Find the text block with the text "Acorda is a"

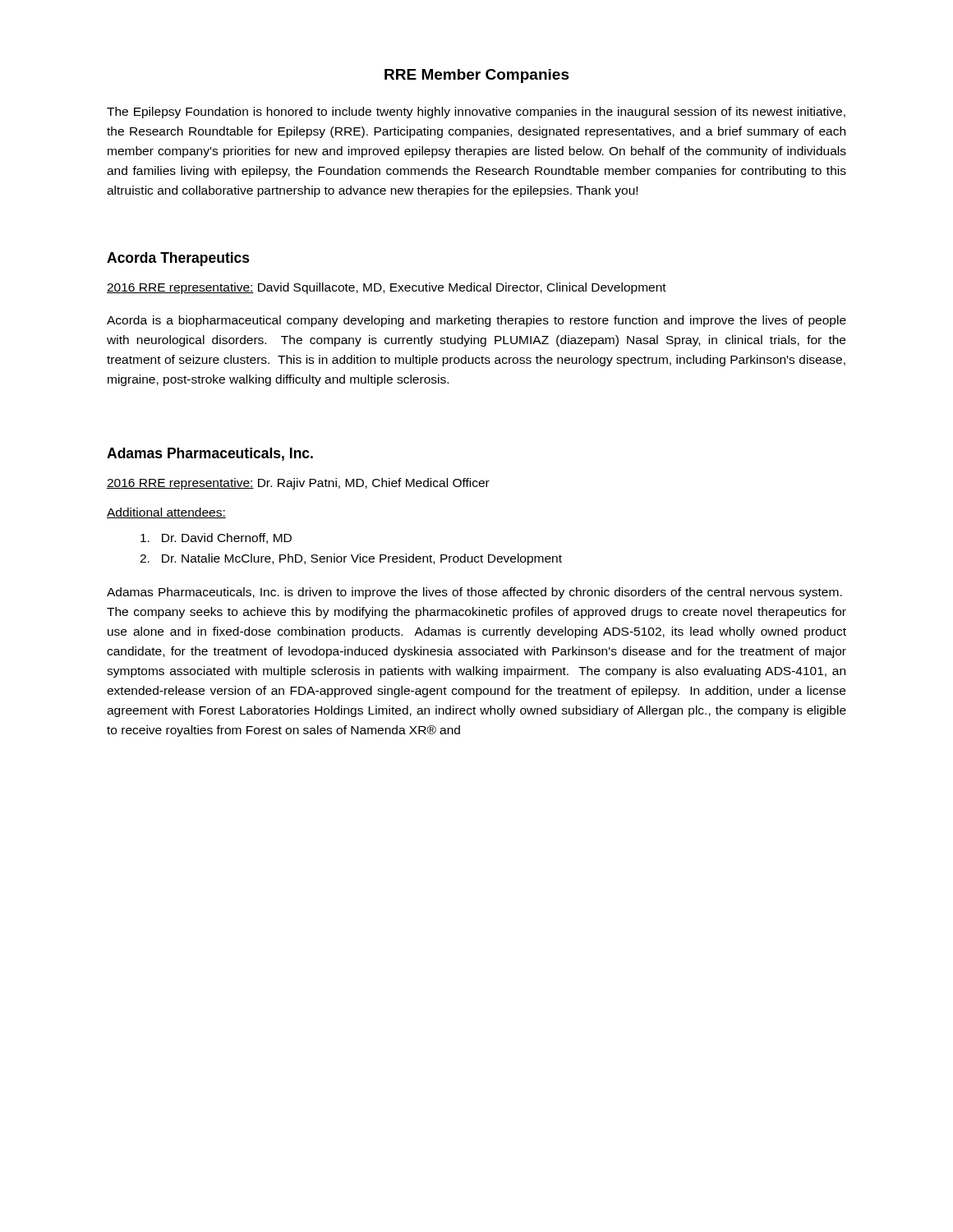pos(476,349)
